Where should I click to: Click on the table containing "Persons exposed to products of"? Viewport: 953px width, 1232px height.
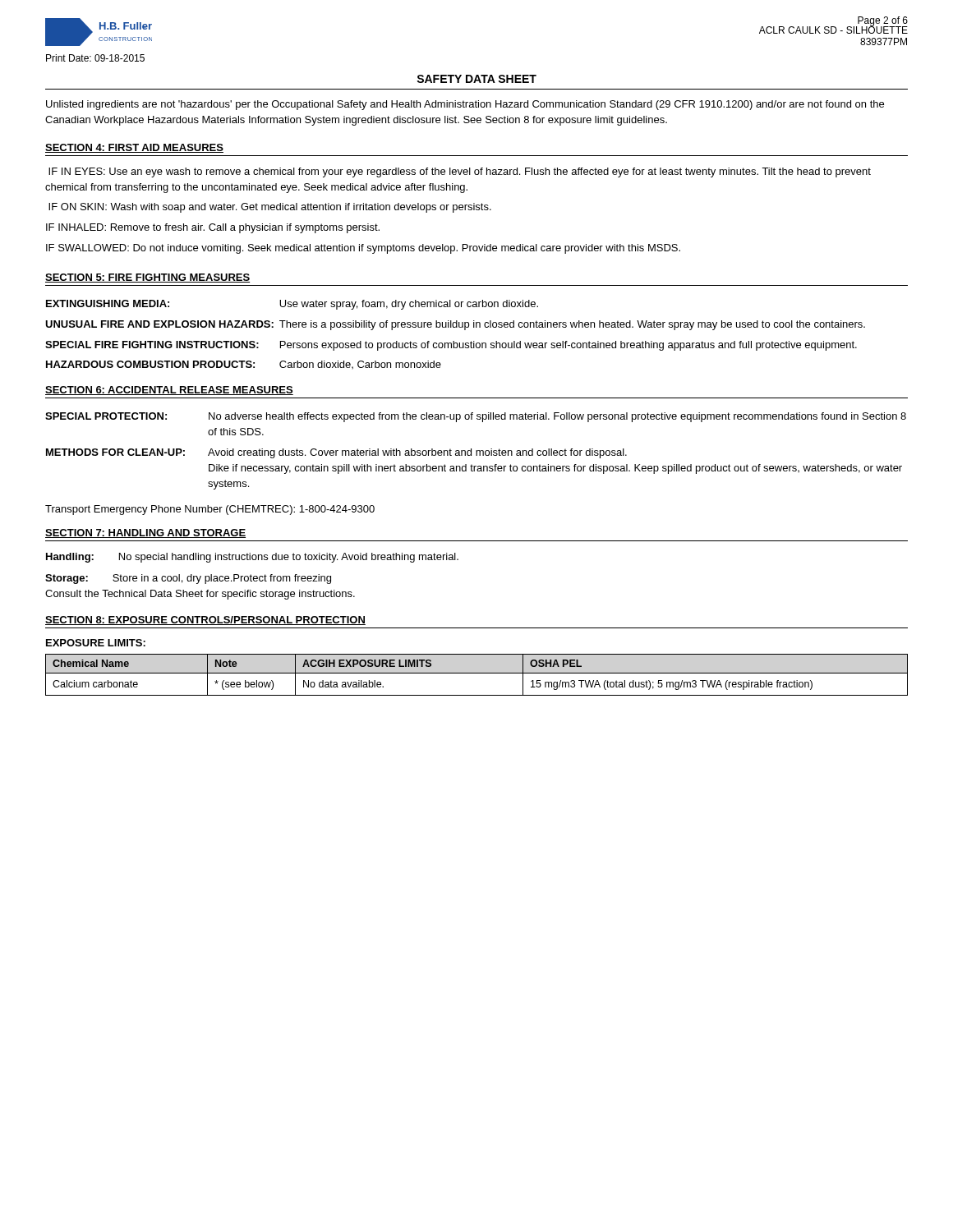coord(476,335)
